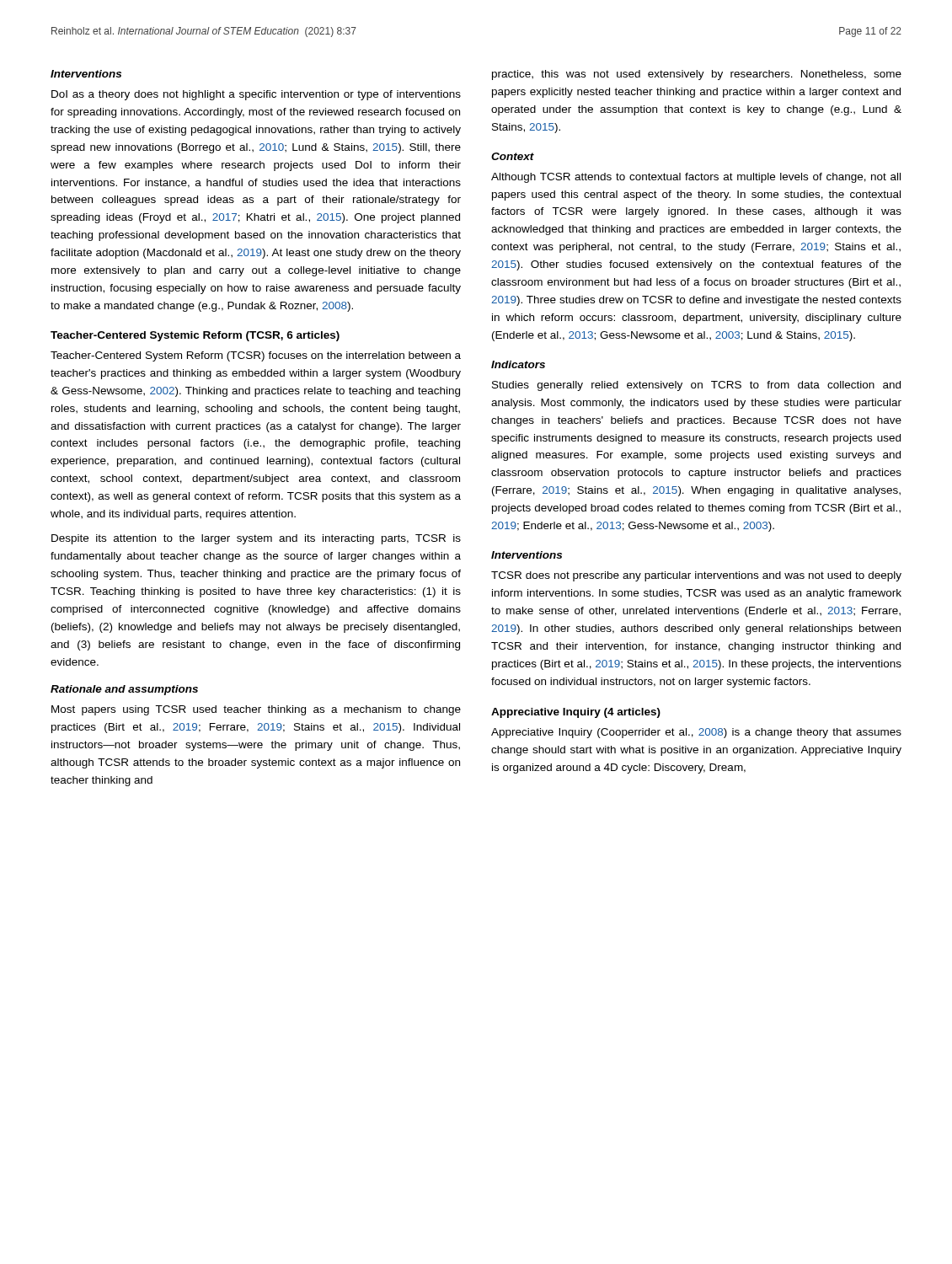This screenshot has width=952, height=1264.
Task: Click on the text block starting "Appreciative Inquiry (4 articles)"
Action: coord(576,712)
